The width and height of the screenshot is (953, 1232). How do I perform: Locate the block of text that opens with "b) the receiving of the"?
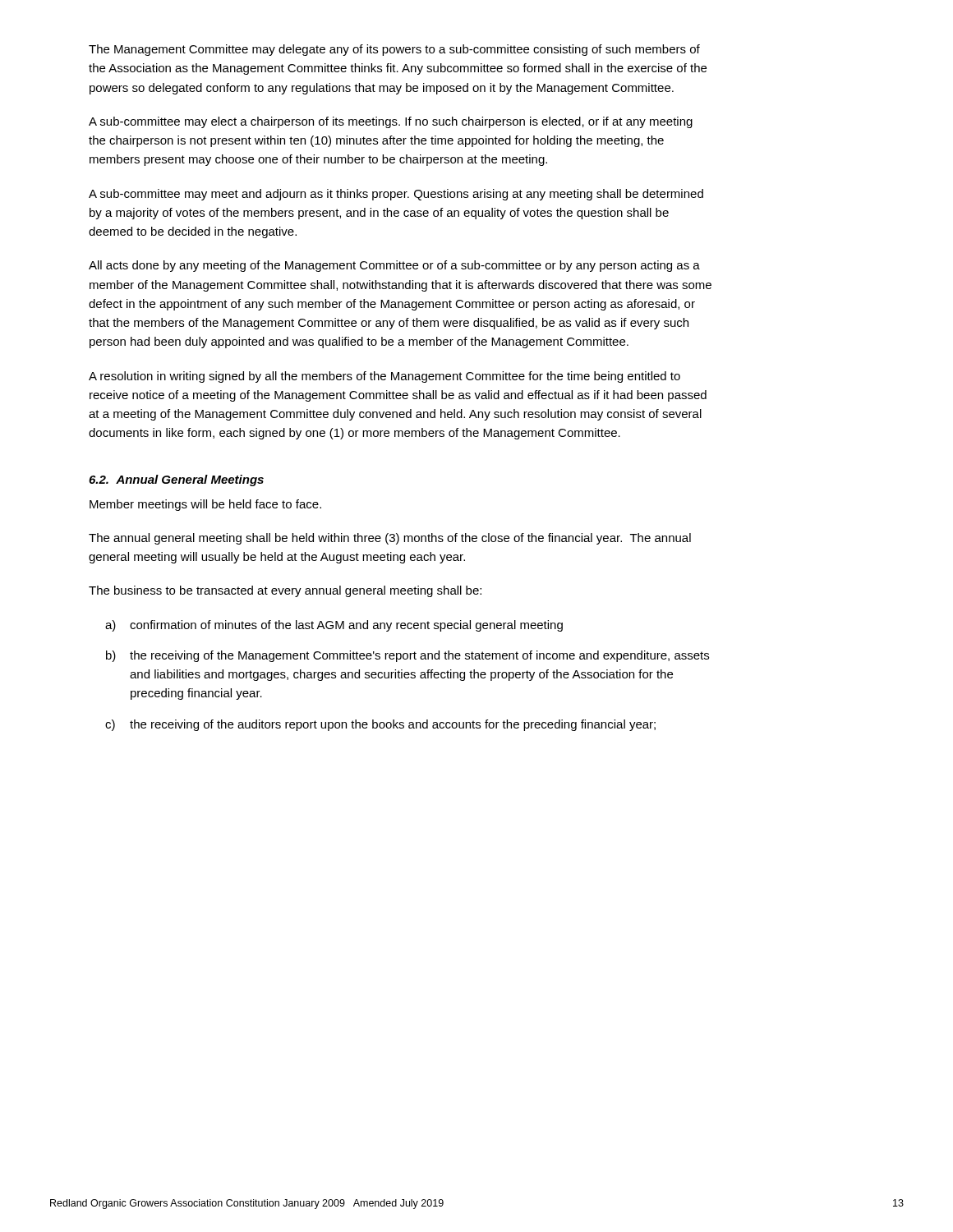pos(409,674)
